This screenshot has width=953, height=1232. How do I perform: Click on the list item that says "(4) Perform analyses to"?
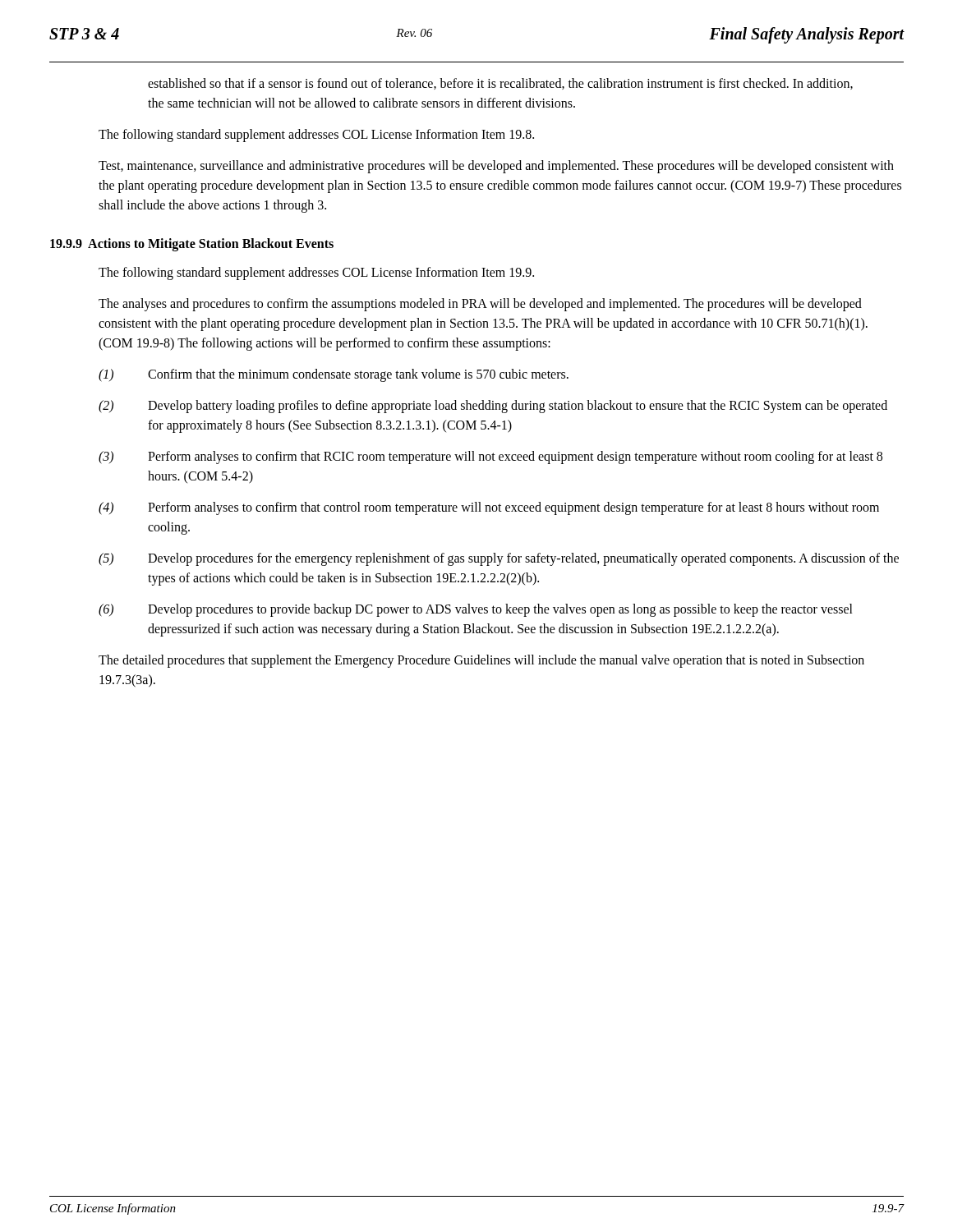point(501,518)
